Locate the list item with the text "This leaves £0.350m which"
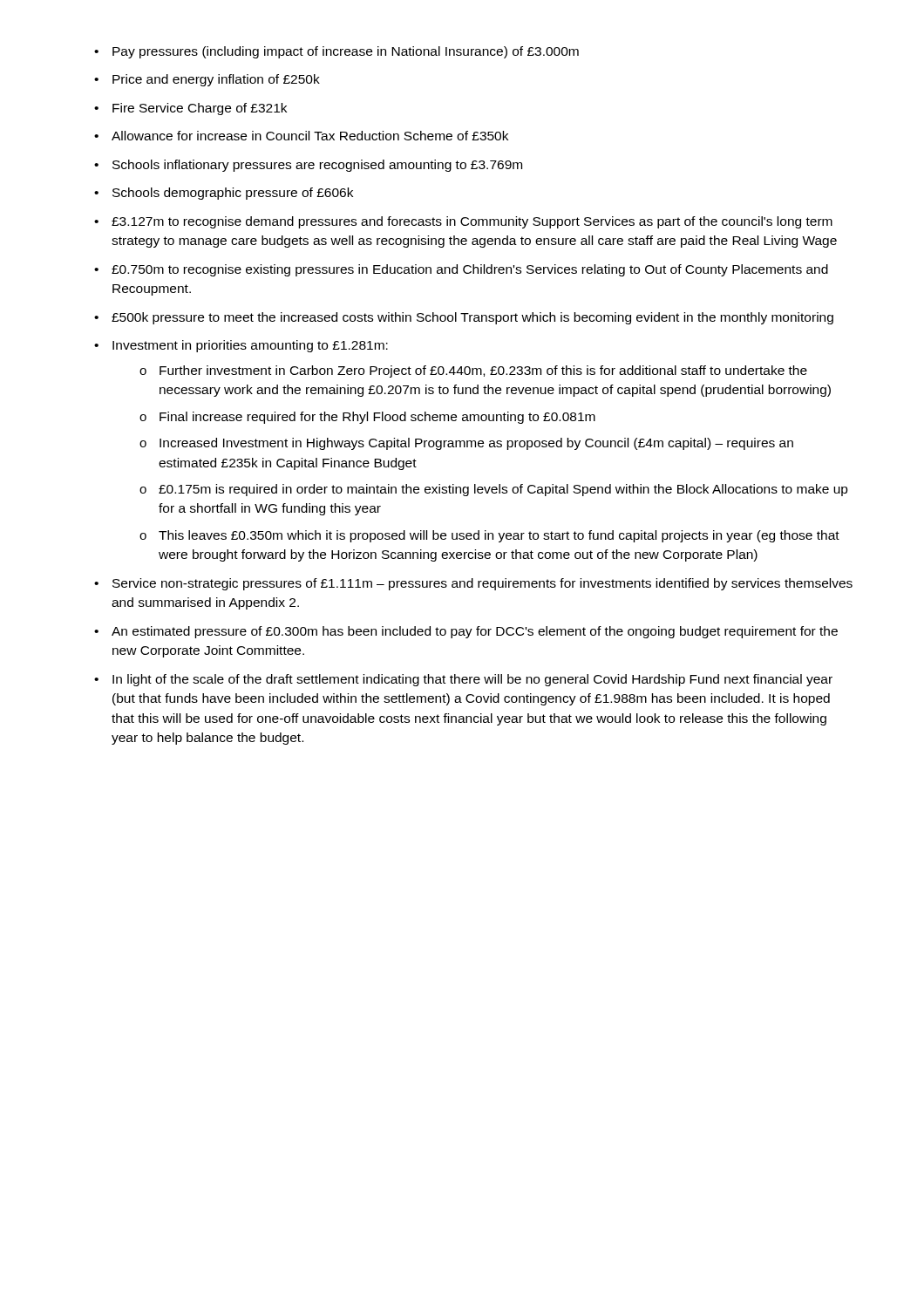This screenshot has width=924, height=1308. point(499,545)
